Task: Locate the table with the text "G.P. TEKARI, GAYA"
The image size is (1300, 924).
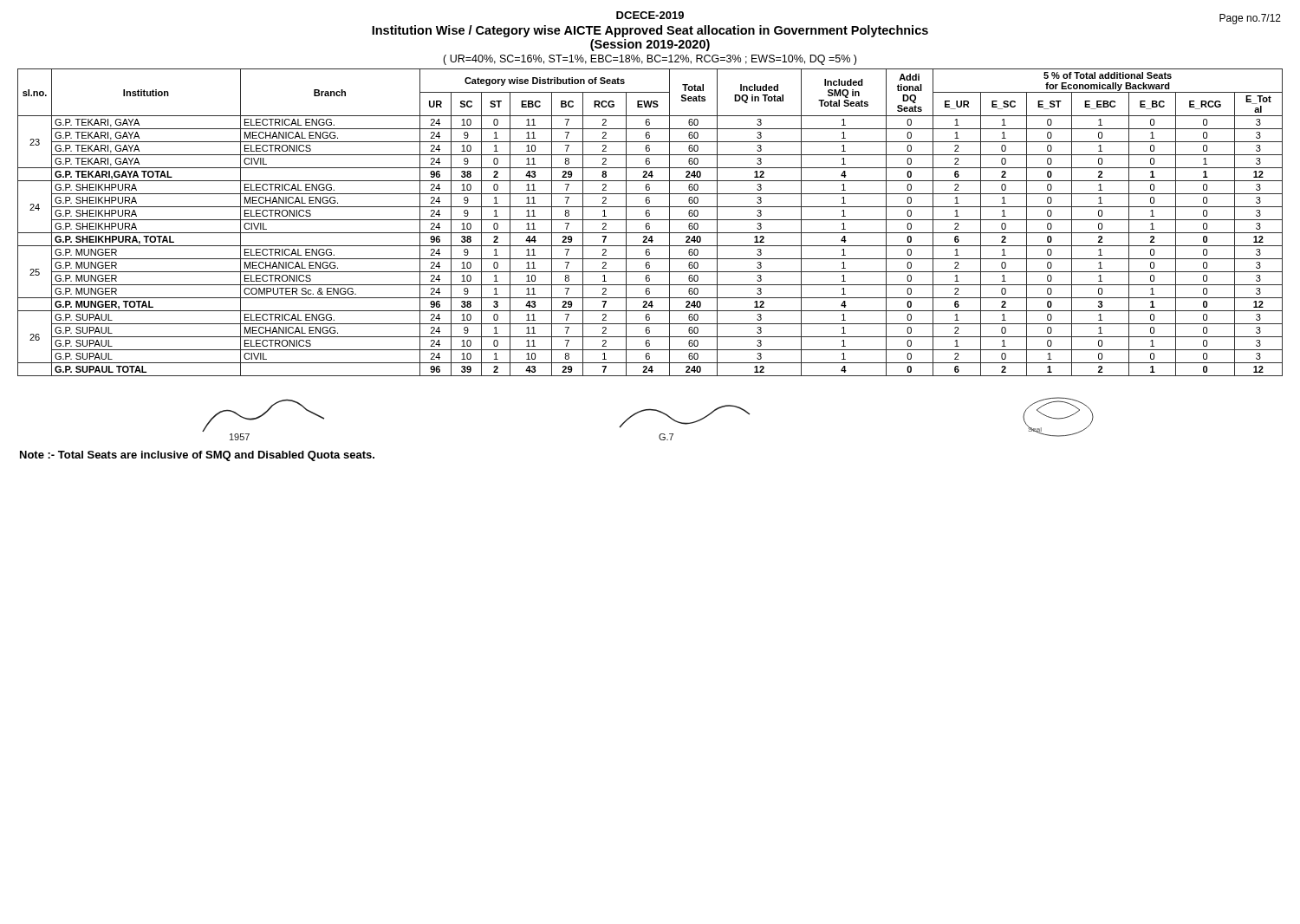Action: click(x=650, y=222)
